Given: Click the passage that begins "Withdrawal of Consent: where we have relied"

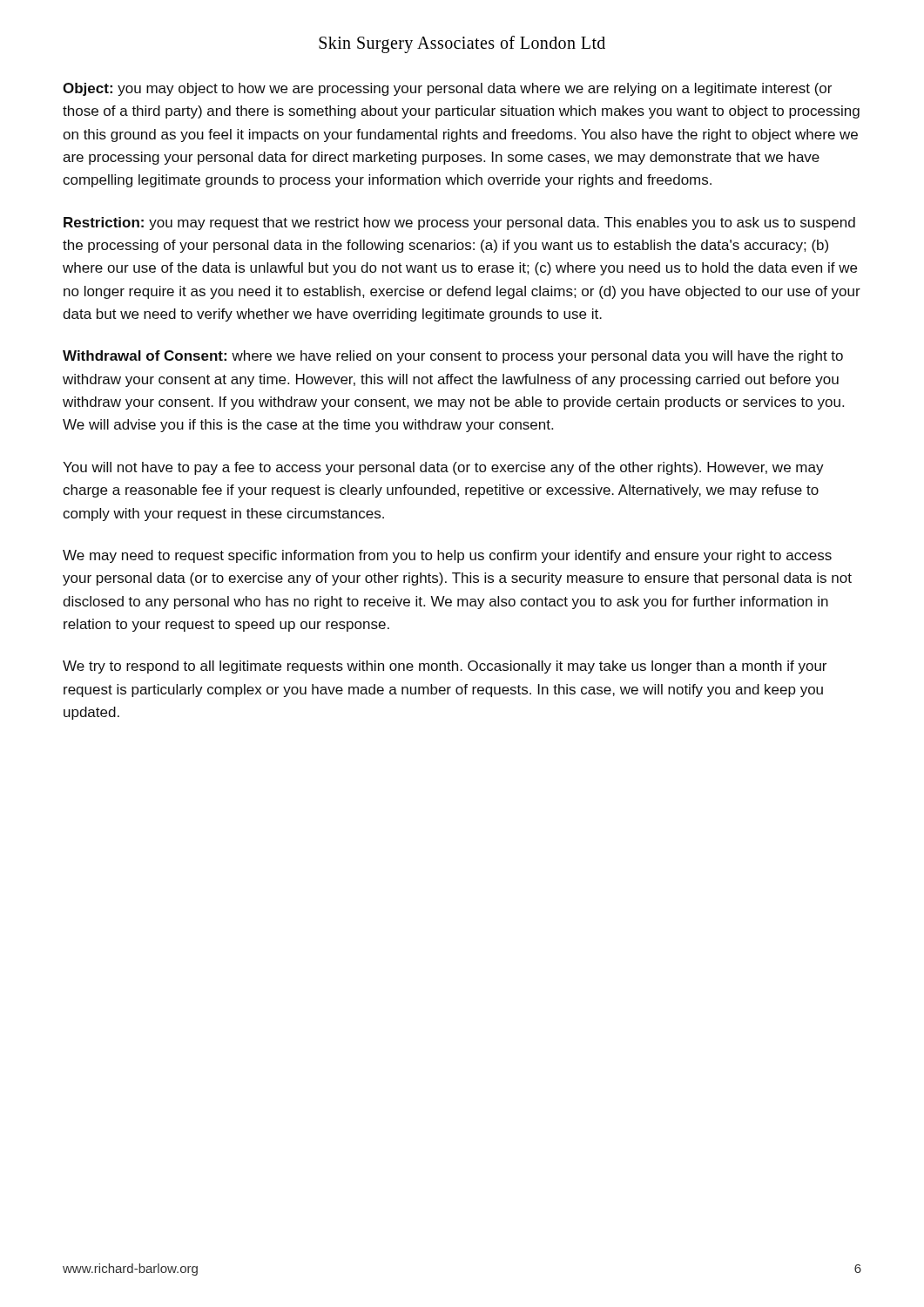Looking at the screenshot, I should [x=454, y=391].
